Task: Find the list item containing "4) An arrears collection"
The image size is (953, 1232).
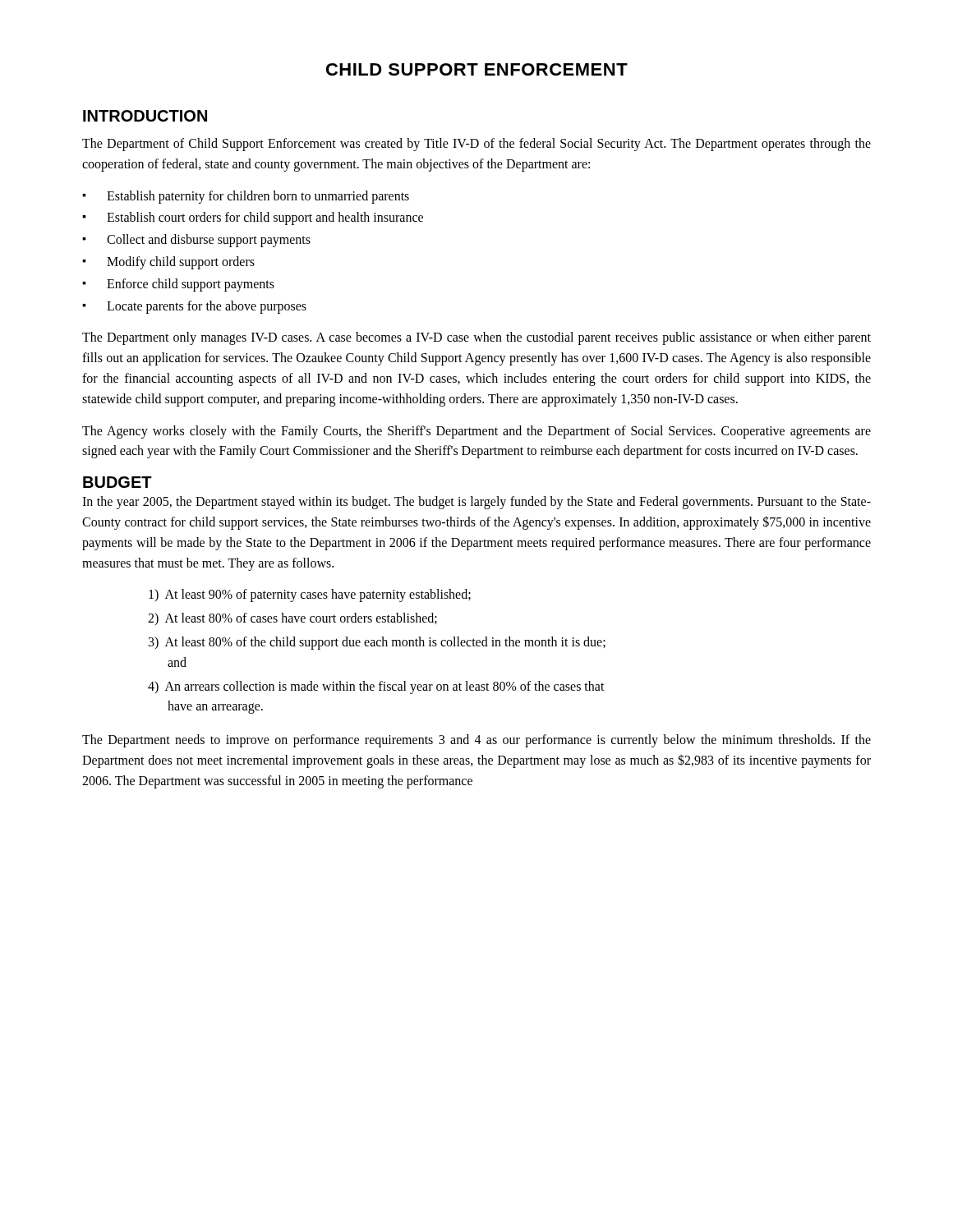Action: coord(476,697)
